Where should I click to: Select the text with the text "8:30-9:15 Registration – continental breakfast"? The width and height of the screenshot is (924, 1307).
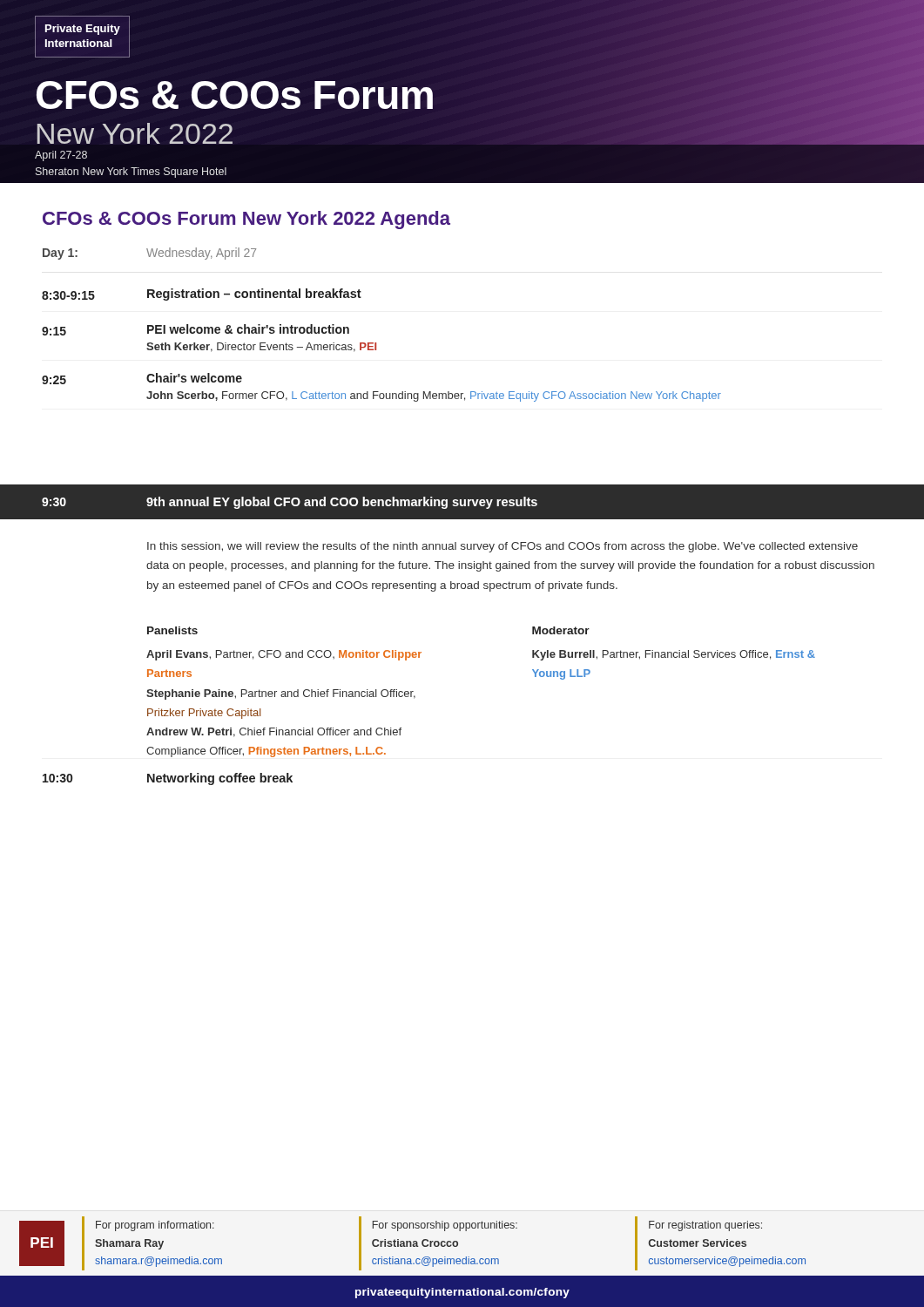point(202,295)
